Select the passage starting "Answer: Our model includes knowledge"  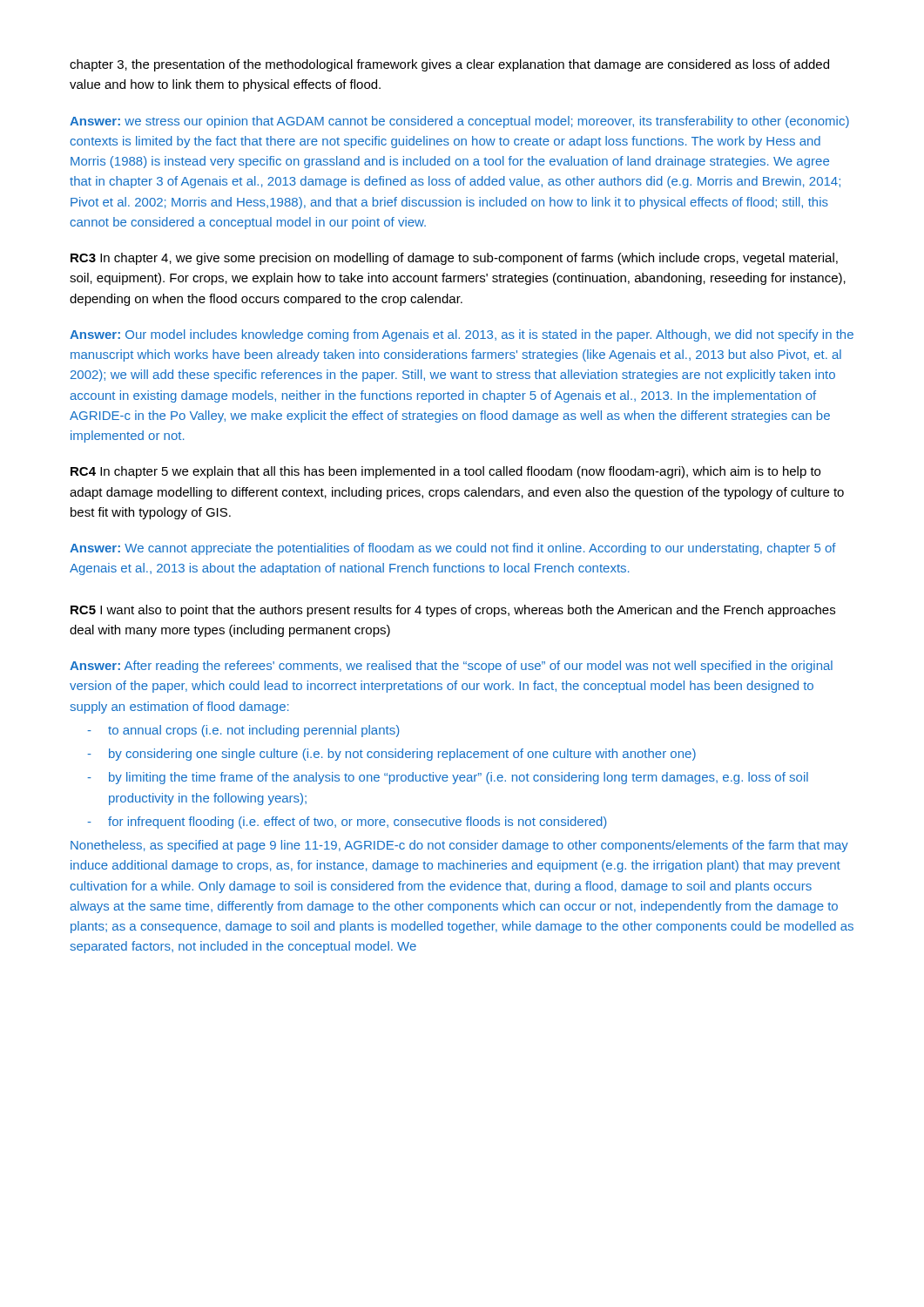pyautogui.click(x=462, y=385)
